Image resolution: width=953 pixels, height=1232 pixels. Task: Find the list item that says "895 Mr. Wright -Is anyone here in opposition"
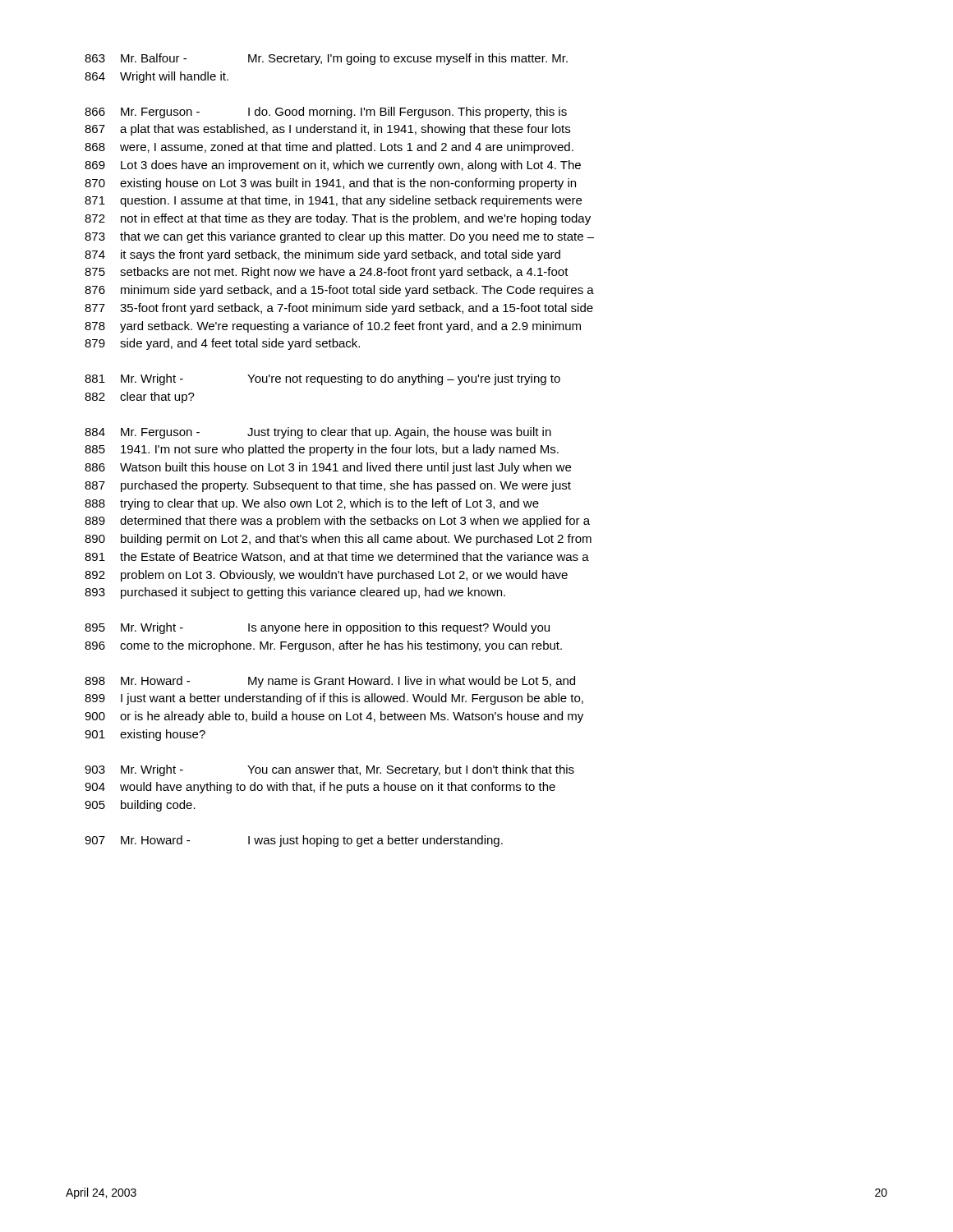pyautogui.click(x=476, y=627)
